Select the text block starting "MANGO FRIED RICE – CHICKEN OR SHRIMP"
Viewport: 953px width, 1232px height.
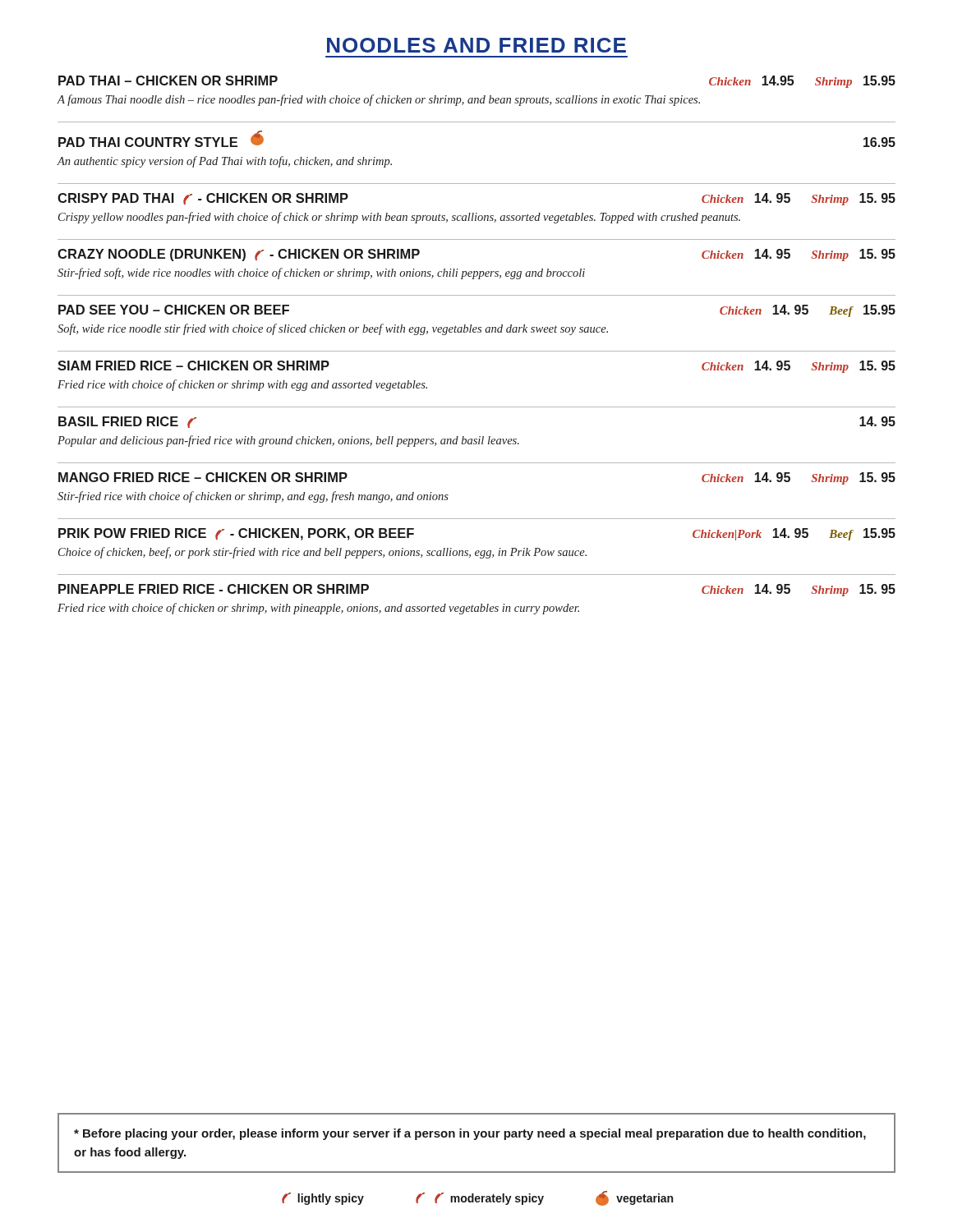pyautogui.click(x=208, y=479)
